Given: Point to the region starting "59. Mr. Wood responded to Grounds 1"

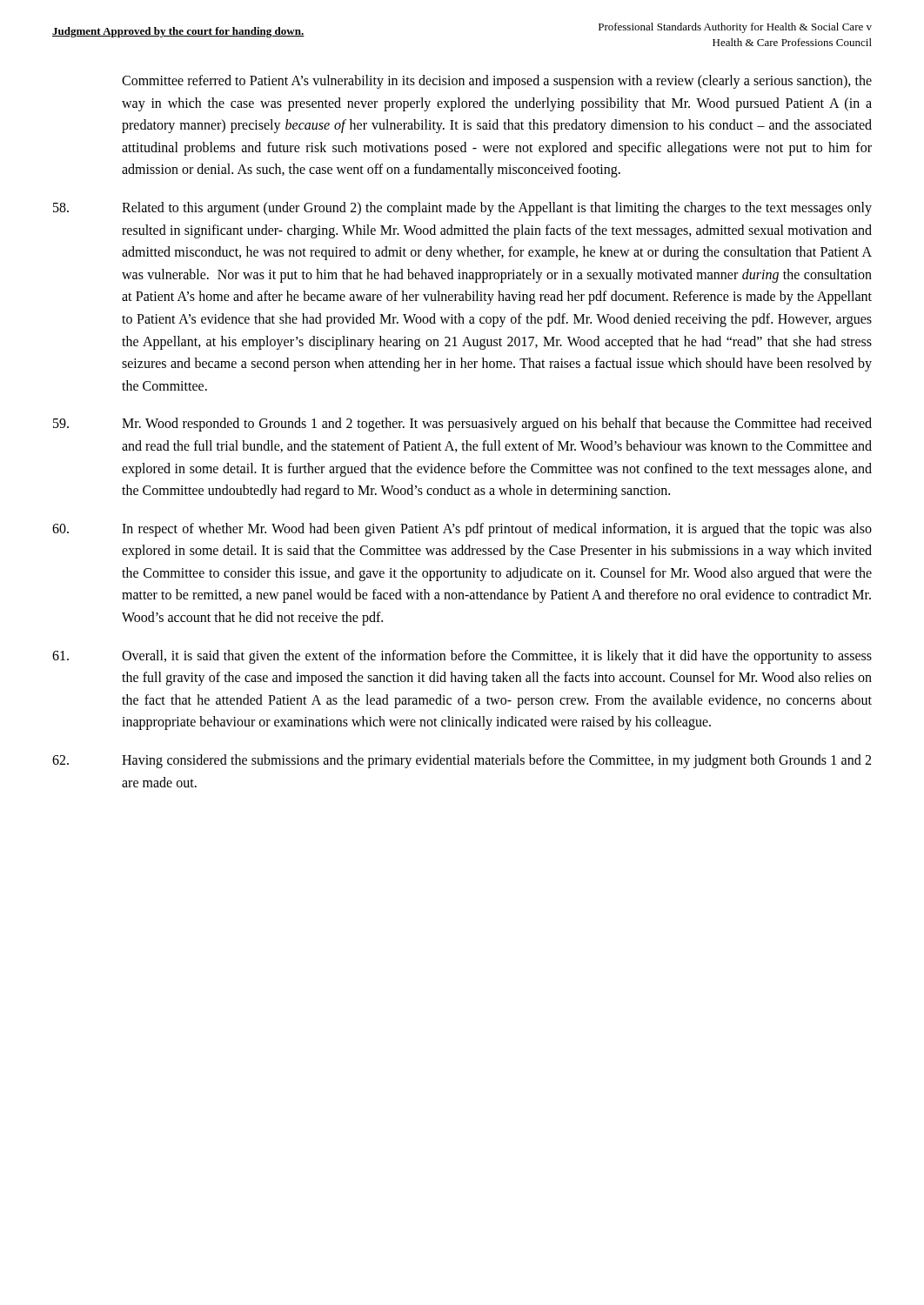Looking at the screenshot, I should pyautogui.click(x=462, y=457).
